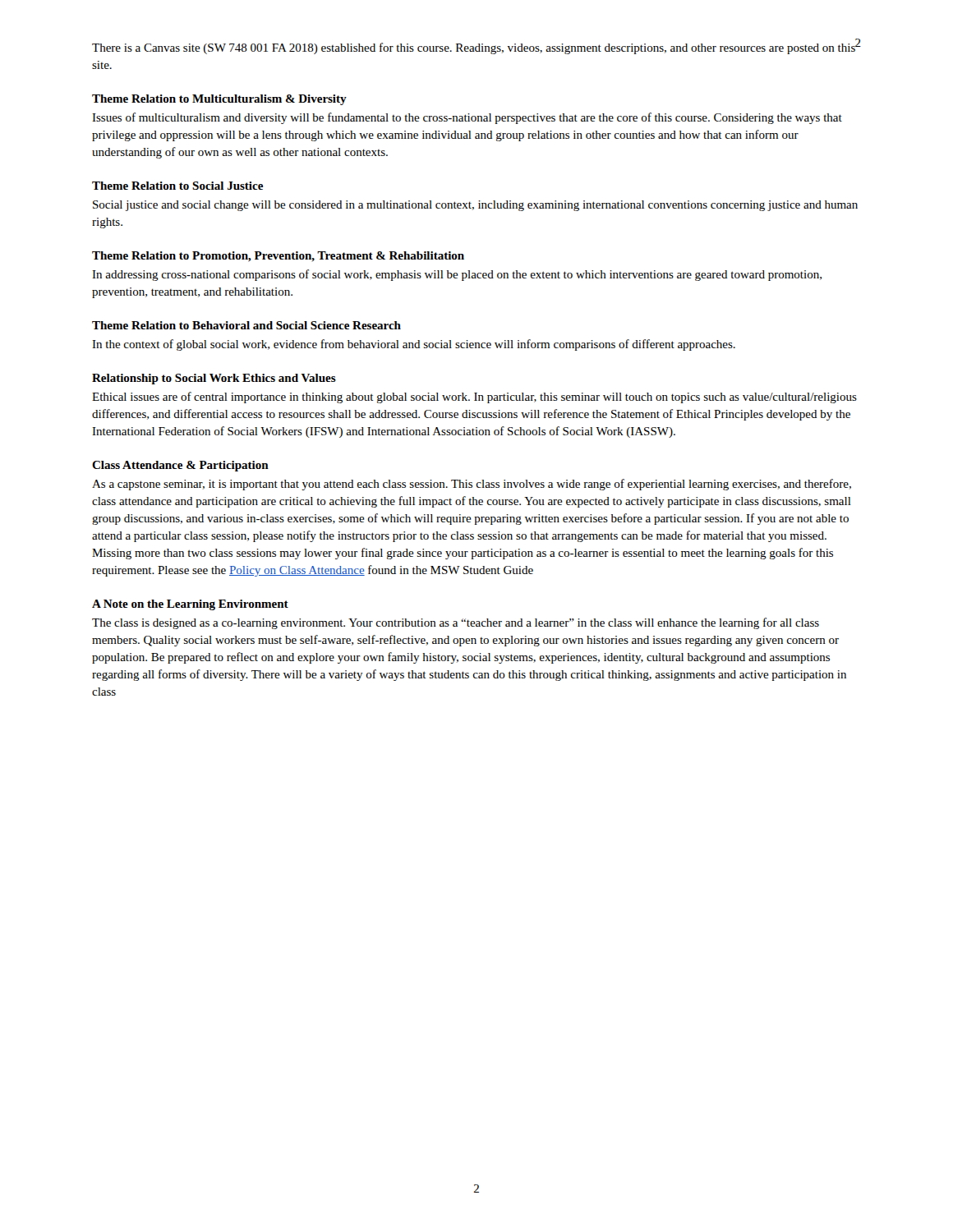Where is the passage that starts "Issues of multiculturalism and diversity will be fundamental"?

[467, 135]
